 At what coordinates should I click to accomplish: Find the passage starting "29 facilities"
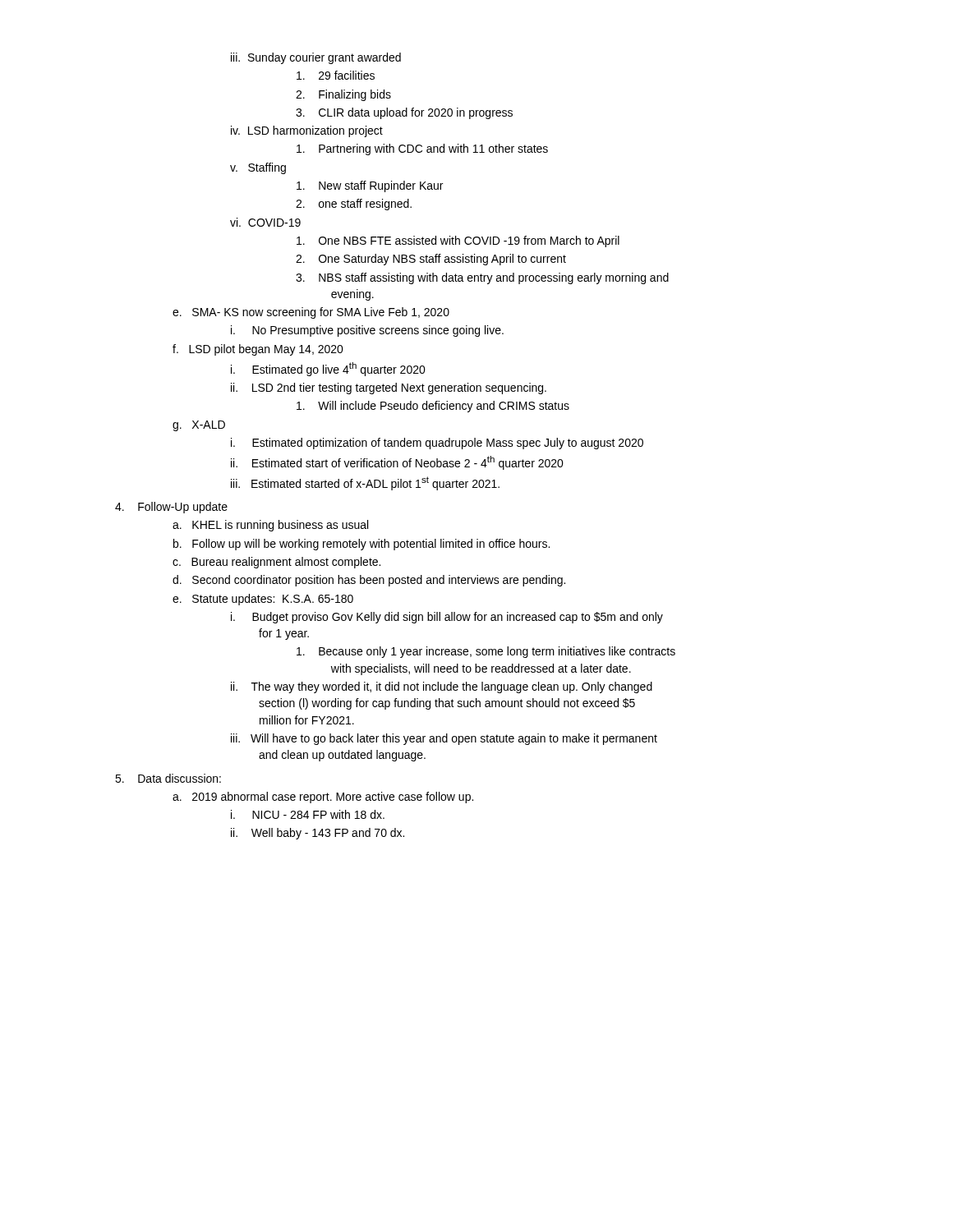pyautogui.click(x=335, y=76)
